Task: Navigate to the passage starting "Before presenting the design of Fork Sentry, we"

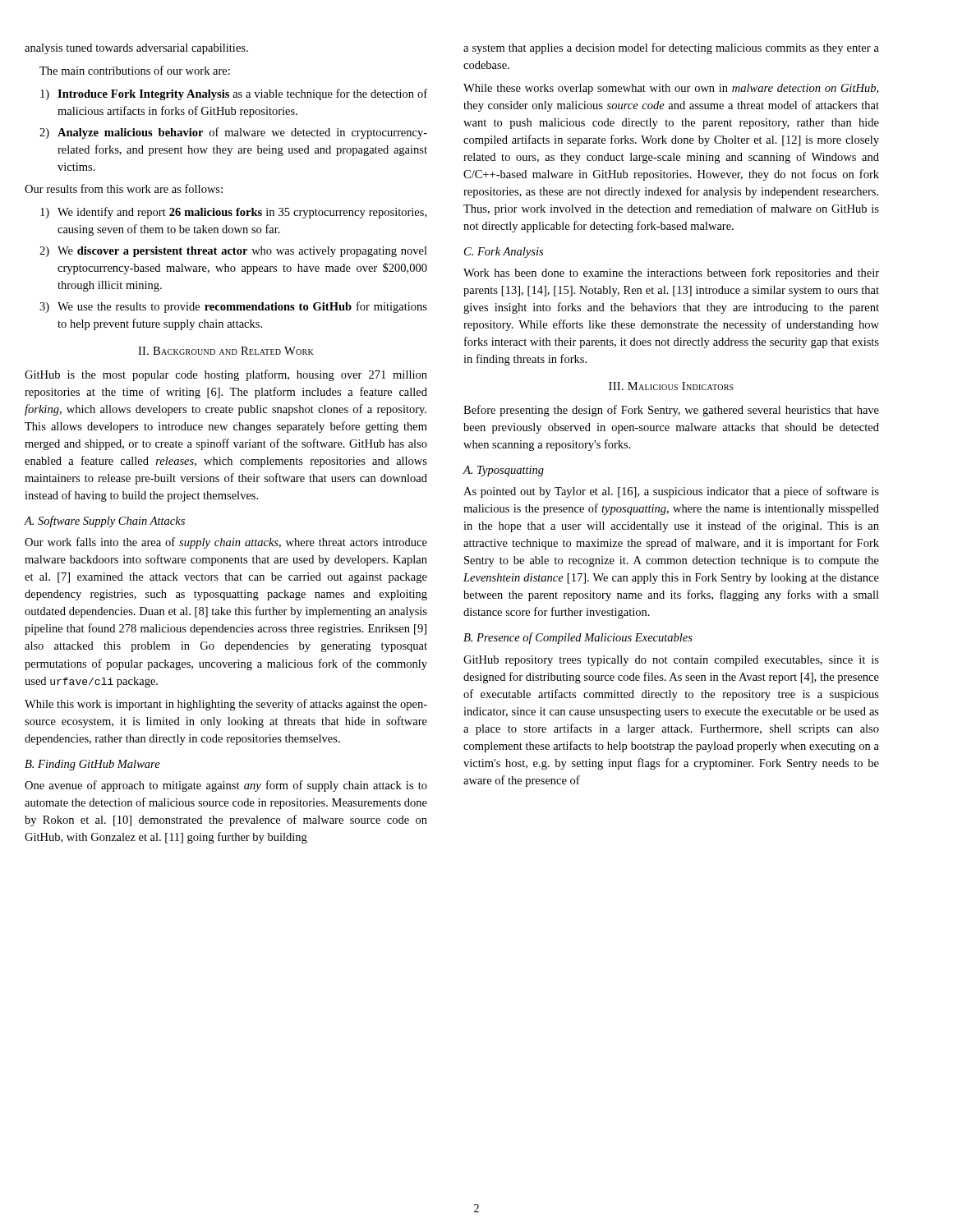Action: pos(671,428)
